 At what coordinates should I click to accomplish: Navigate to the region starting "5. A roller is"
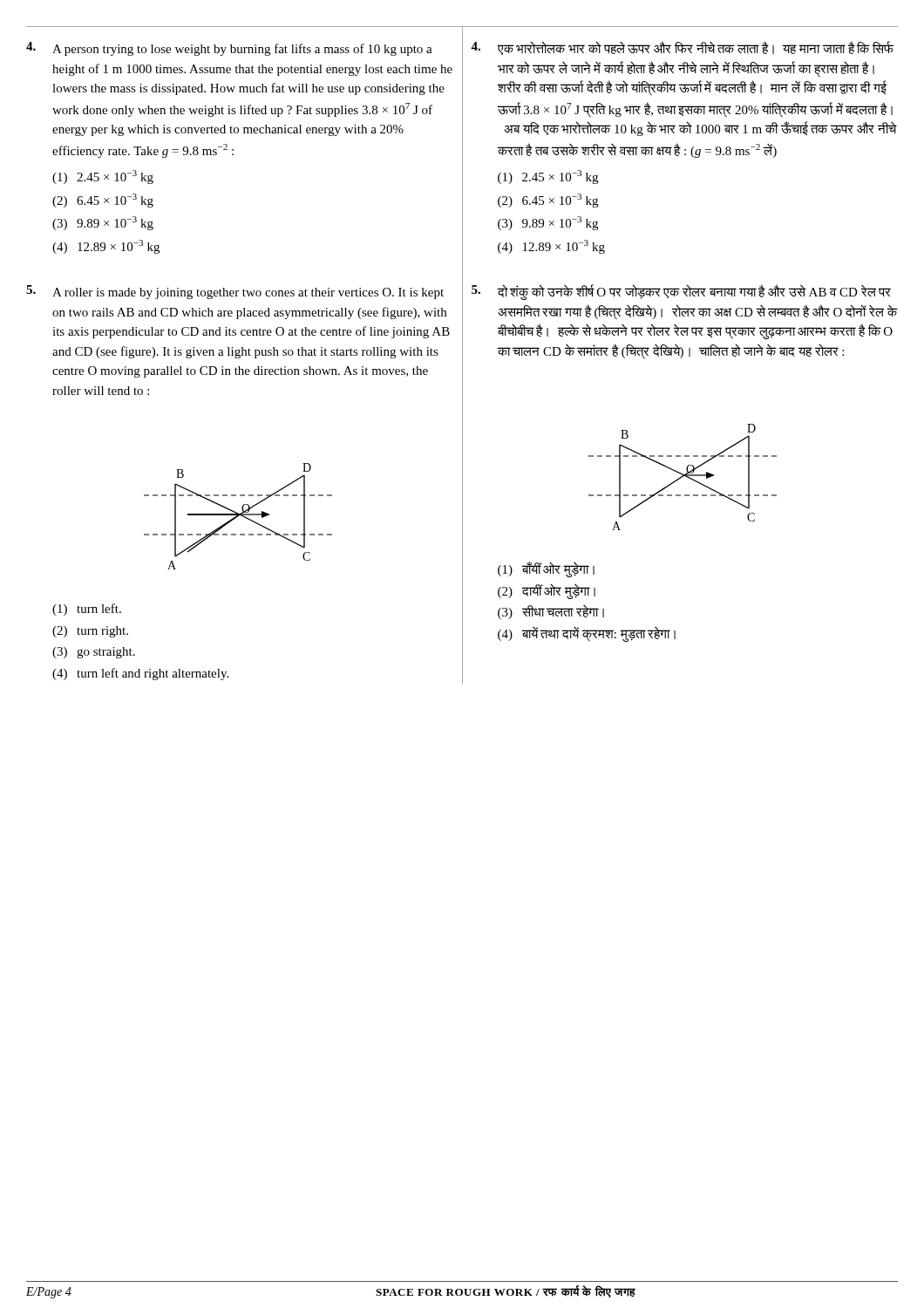(x=240, y=344)
